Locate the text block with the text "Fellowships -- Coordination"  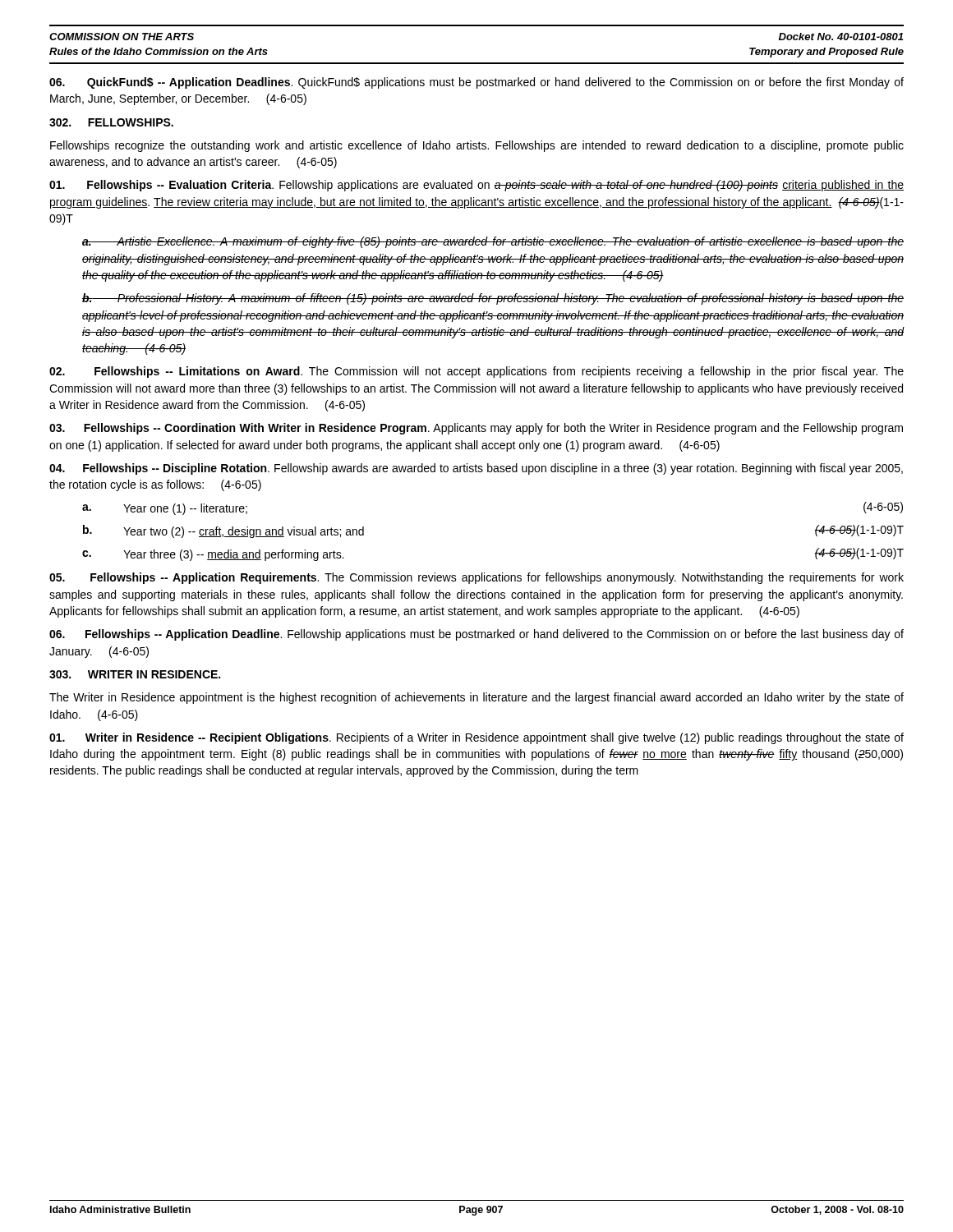[476, 437]
